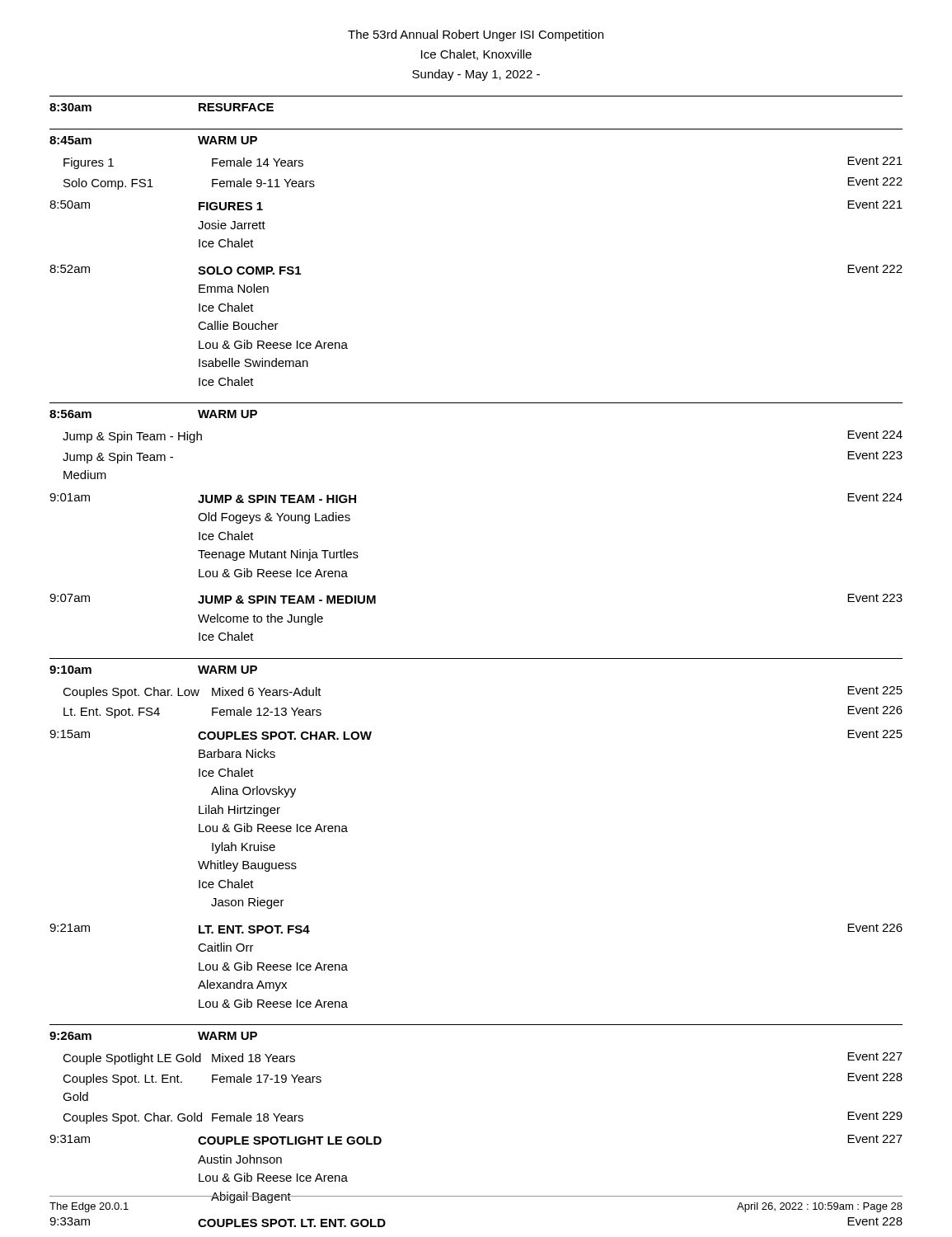Find the block starting "9:01am JUMP & SPIN"
The height and width of the screenshot is (1237, 952).
click(x=70, y=498)
